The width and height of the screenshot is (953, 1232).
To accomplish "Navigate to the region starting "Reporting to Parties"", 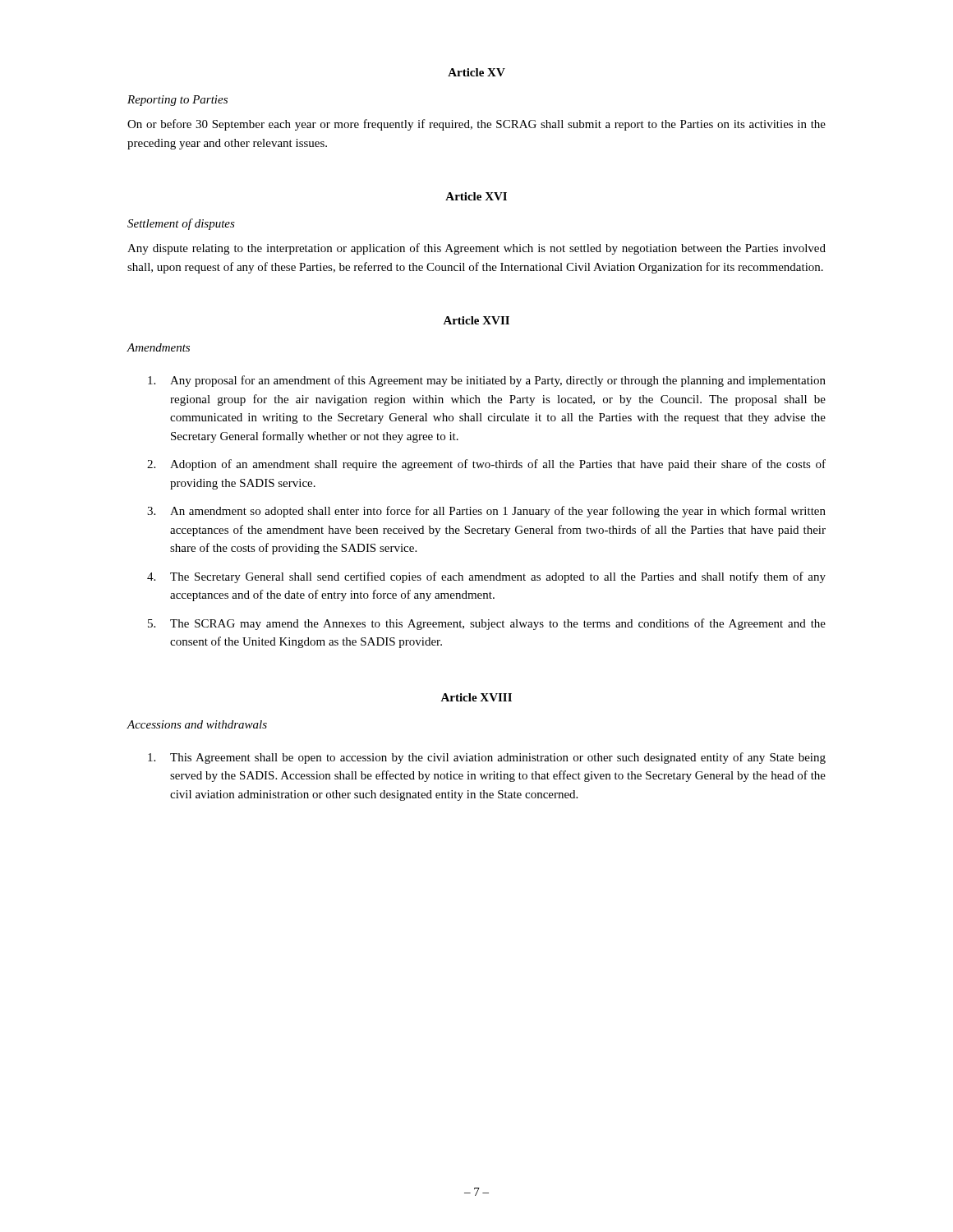I will coord(178,99).
